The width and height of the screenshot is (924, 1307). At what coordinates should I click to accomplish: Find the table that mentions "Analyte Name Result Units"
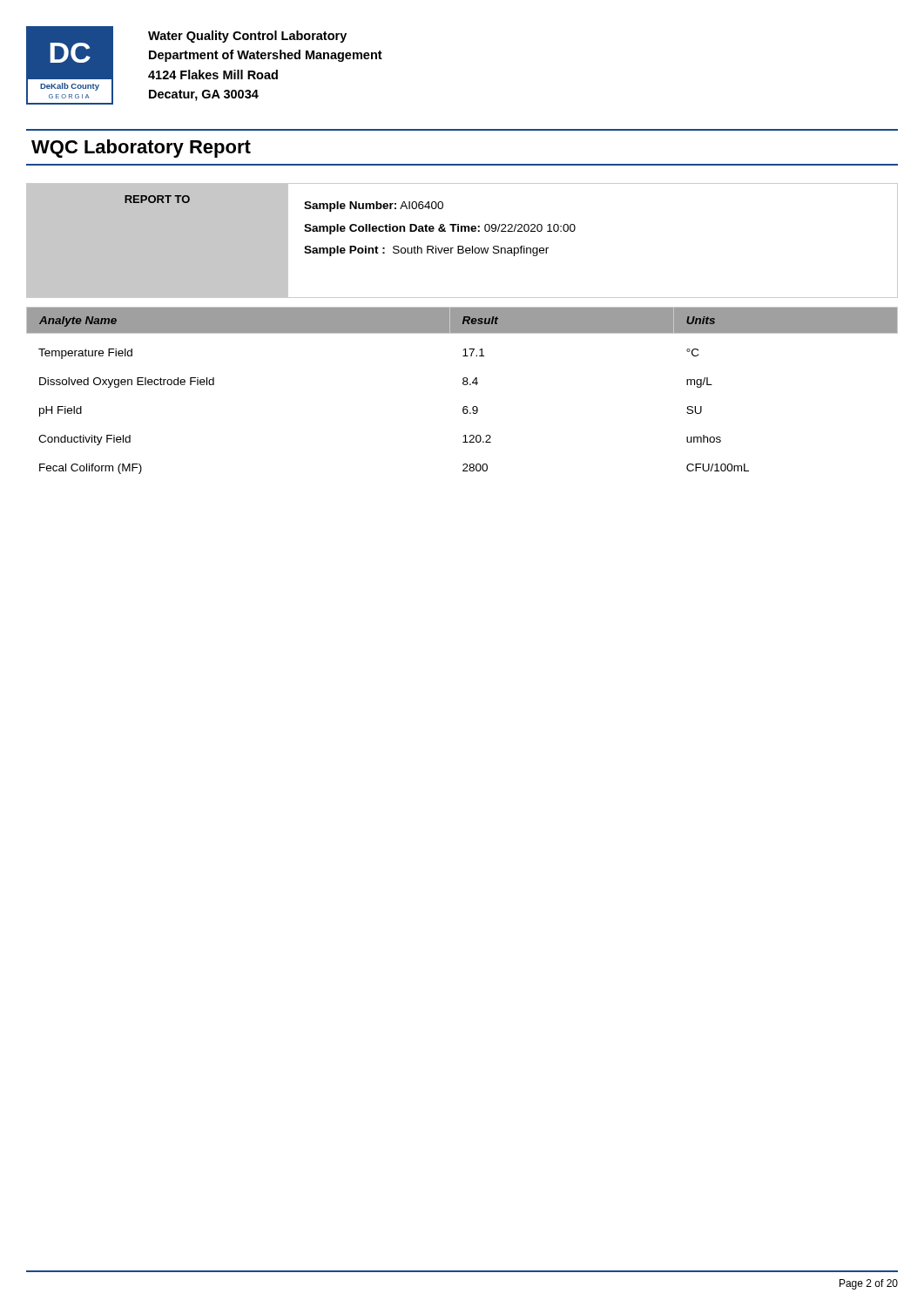(462, 320)
